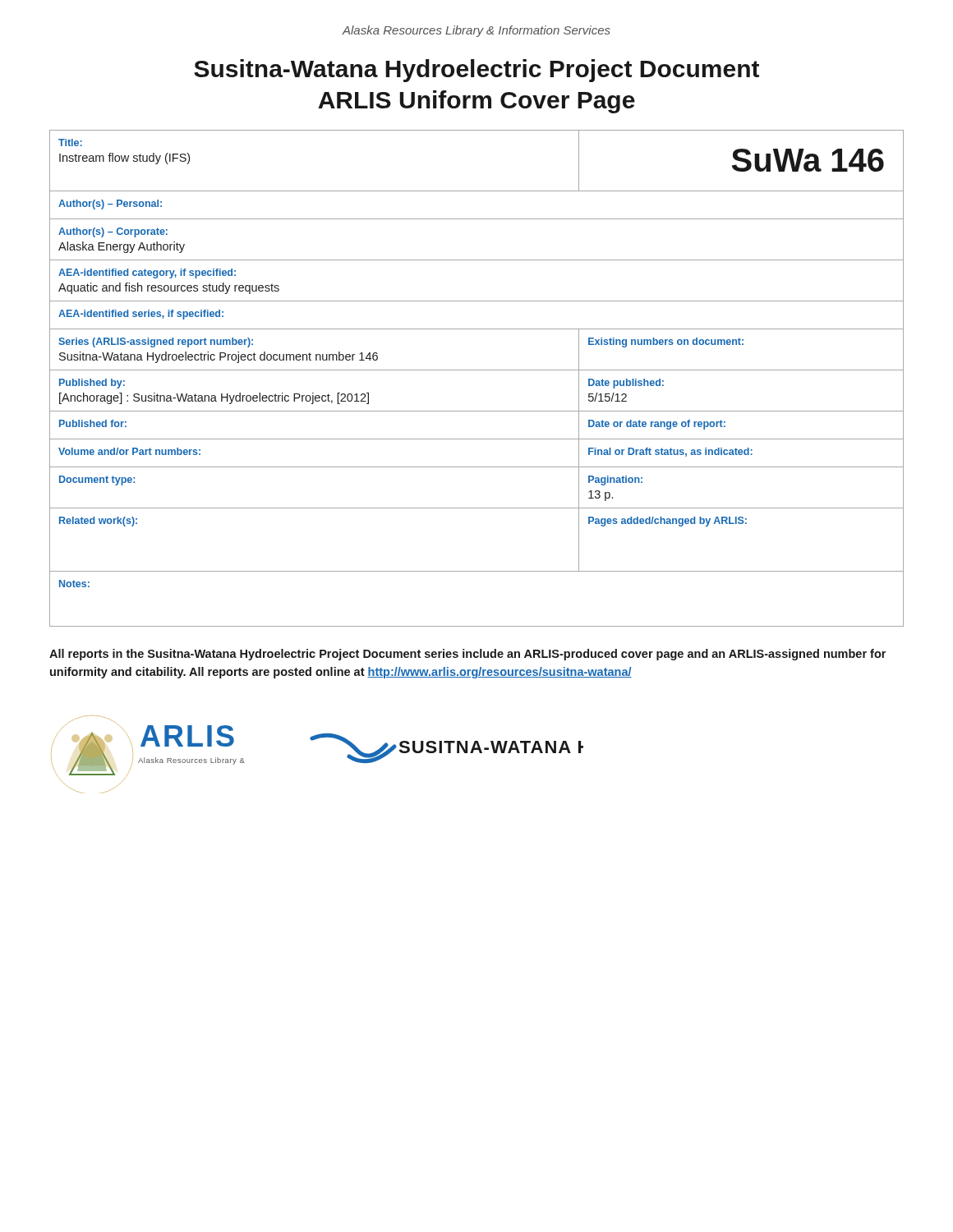The height and width of the screenshot is (1232, 953).
Task: Select the title containing "Susitna-Watana Hydroelectric Project DocumentARLIS Uniform"
Action: 476,84
